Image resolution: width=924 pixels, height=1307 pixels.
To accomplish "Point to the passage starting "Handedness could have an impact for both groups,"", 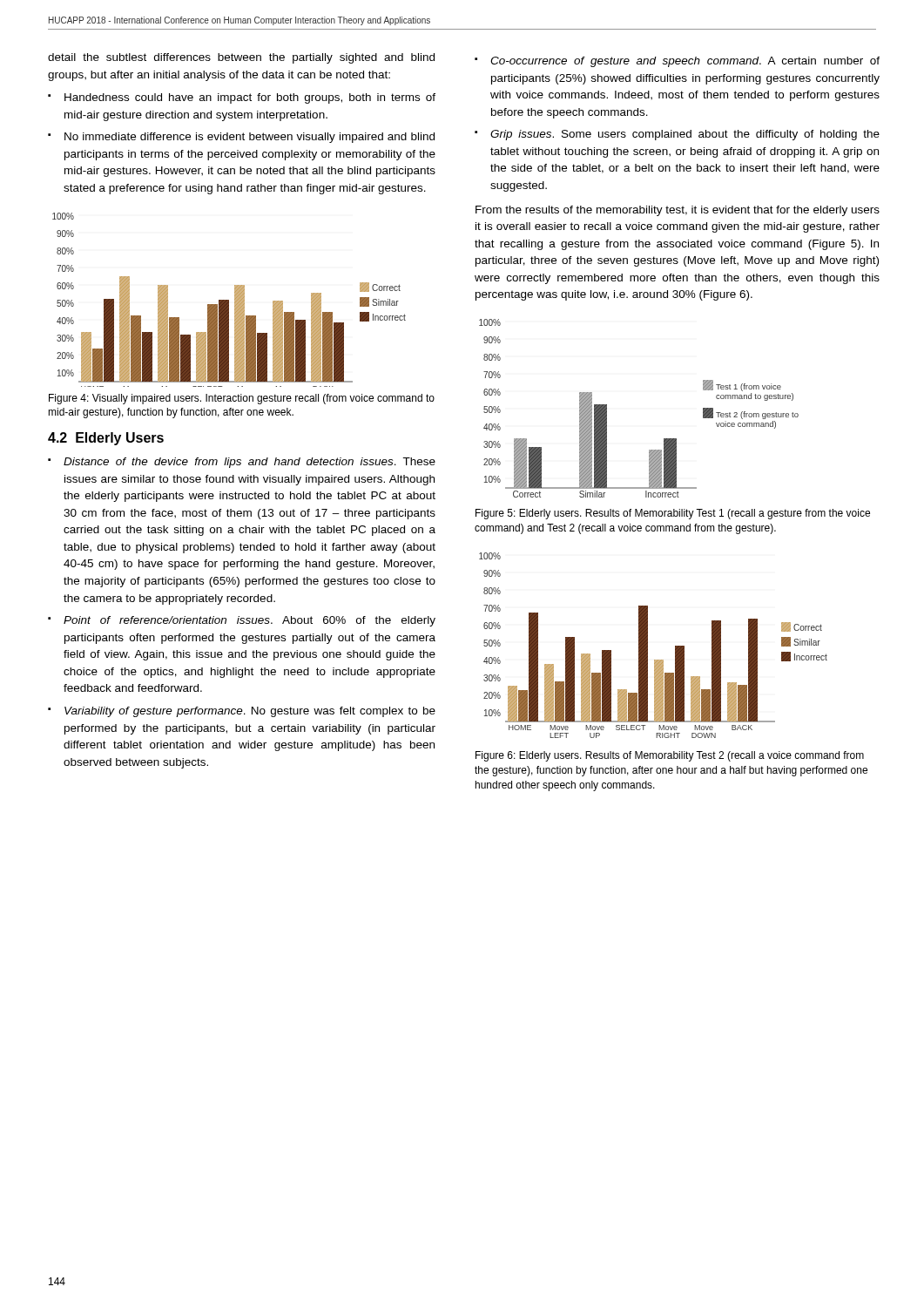I will click(250, 106).
